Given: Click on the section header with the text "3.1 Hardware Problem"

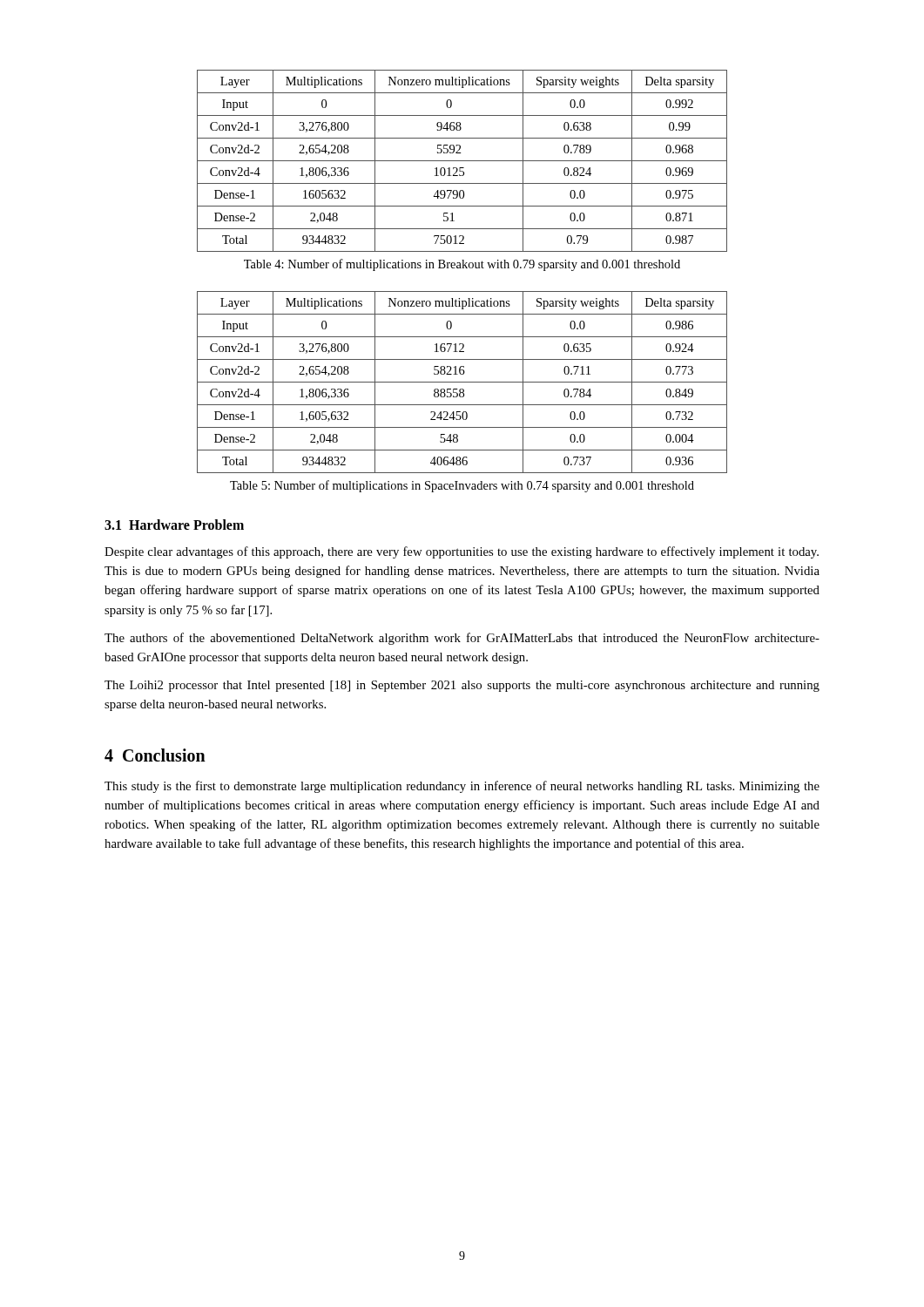Looking at the screenshot, I should [174, 525].
